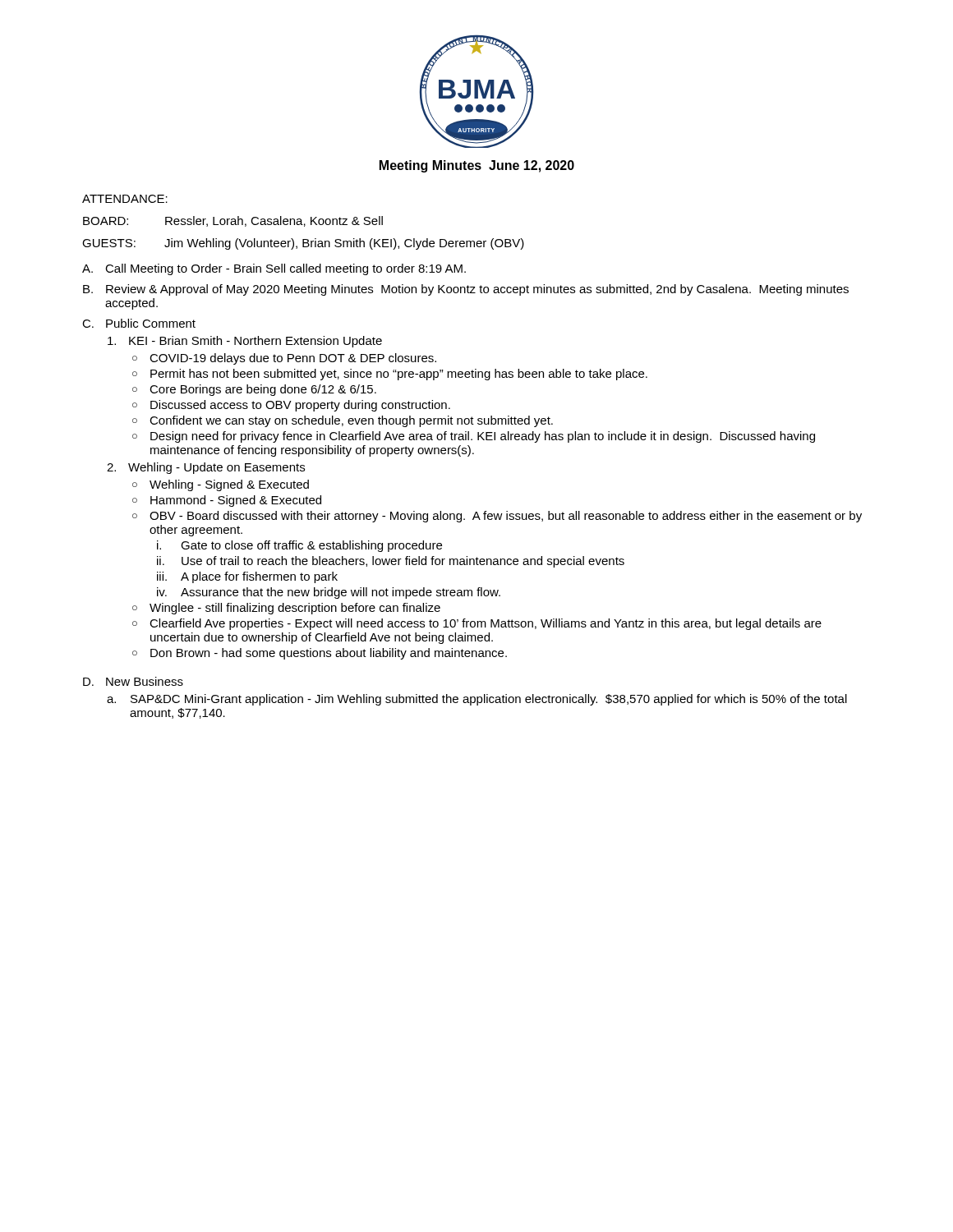Navigate to the element starting "○ OBV - Board discussed with their"
The width and height of the screenshot is (953, 1232).
coord(501,522)
